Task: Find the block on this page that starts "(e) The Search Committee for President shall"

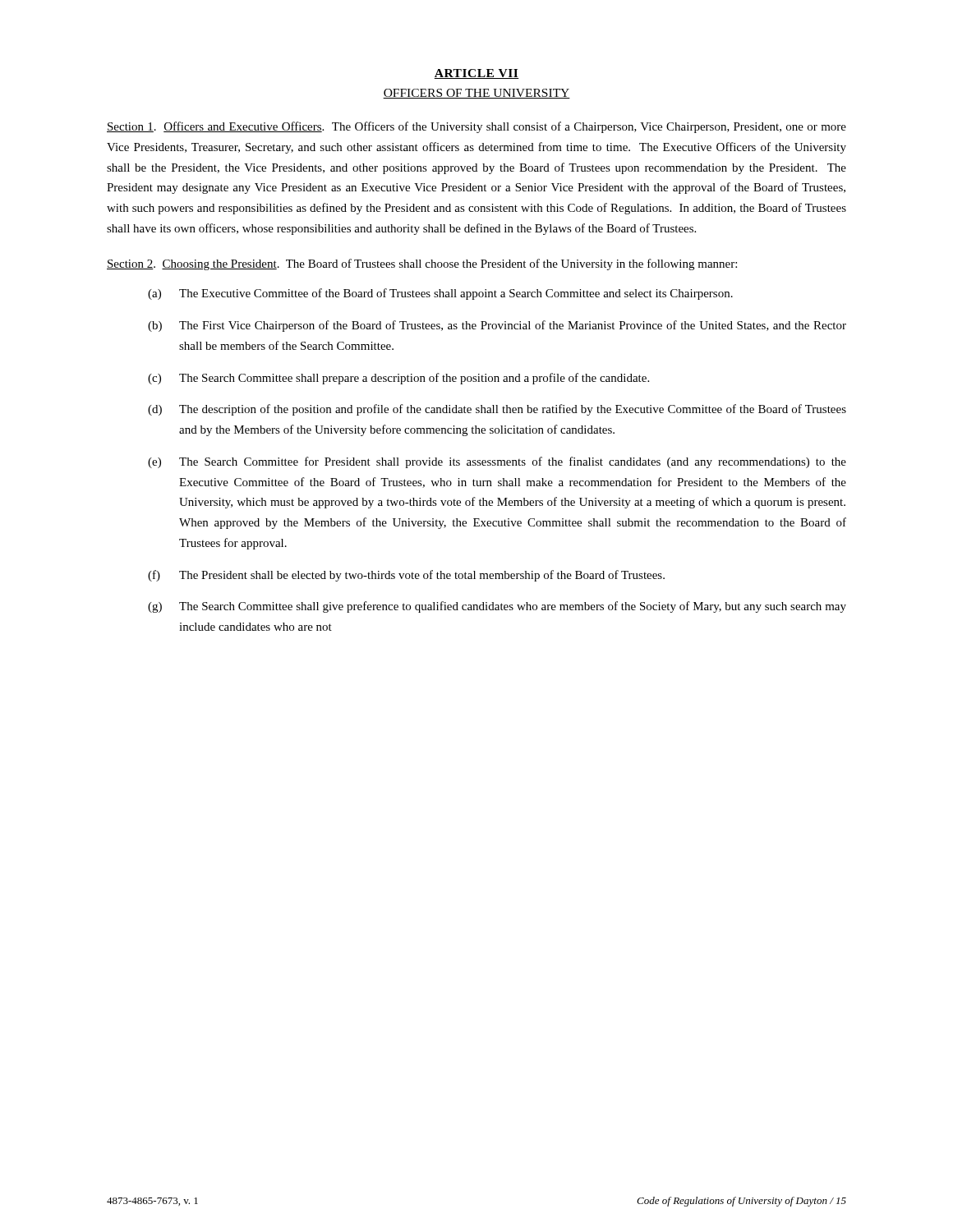Action: 497,502
